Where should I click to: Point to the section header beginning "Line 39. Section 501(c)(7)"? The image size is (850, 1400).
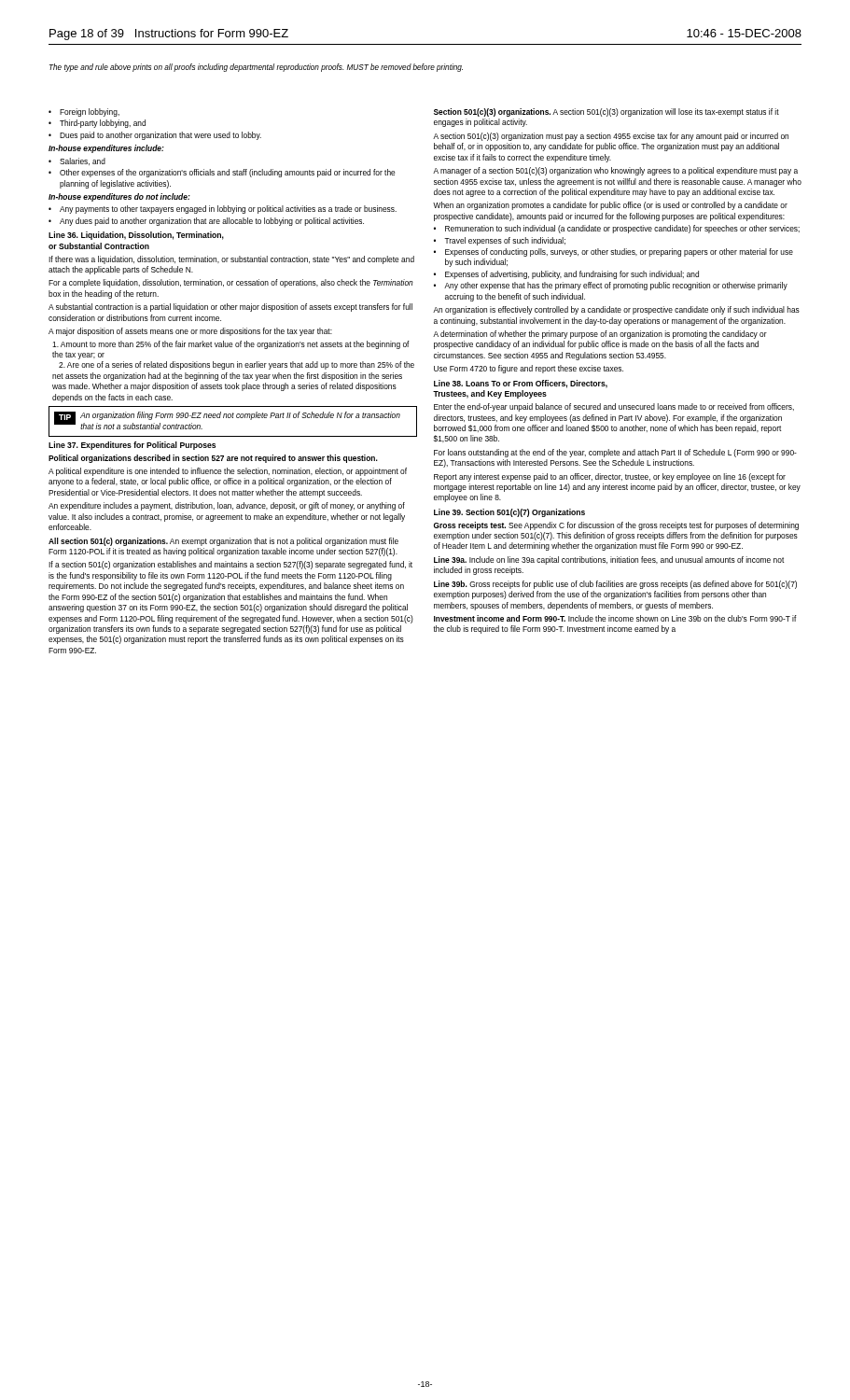(x=509, y=512)
